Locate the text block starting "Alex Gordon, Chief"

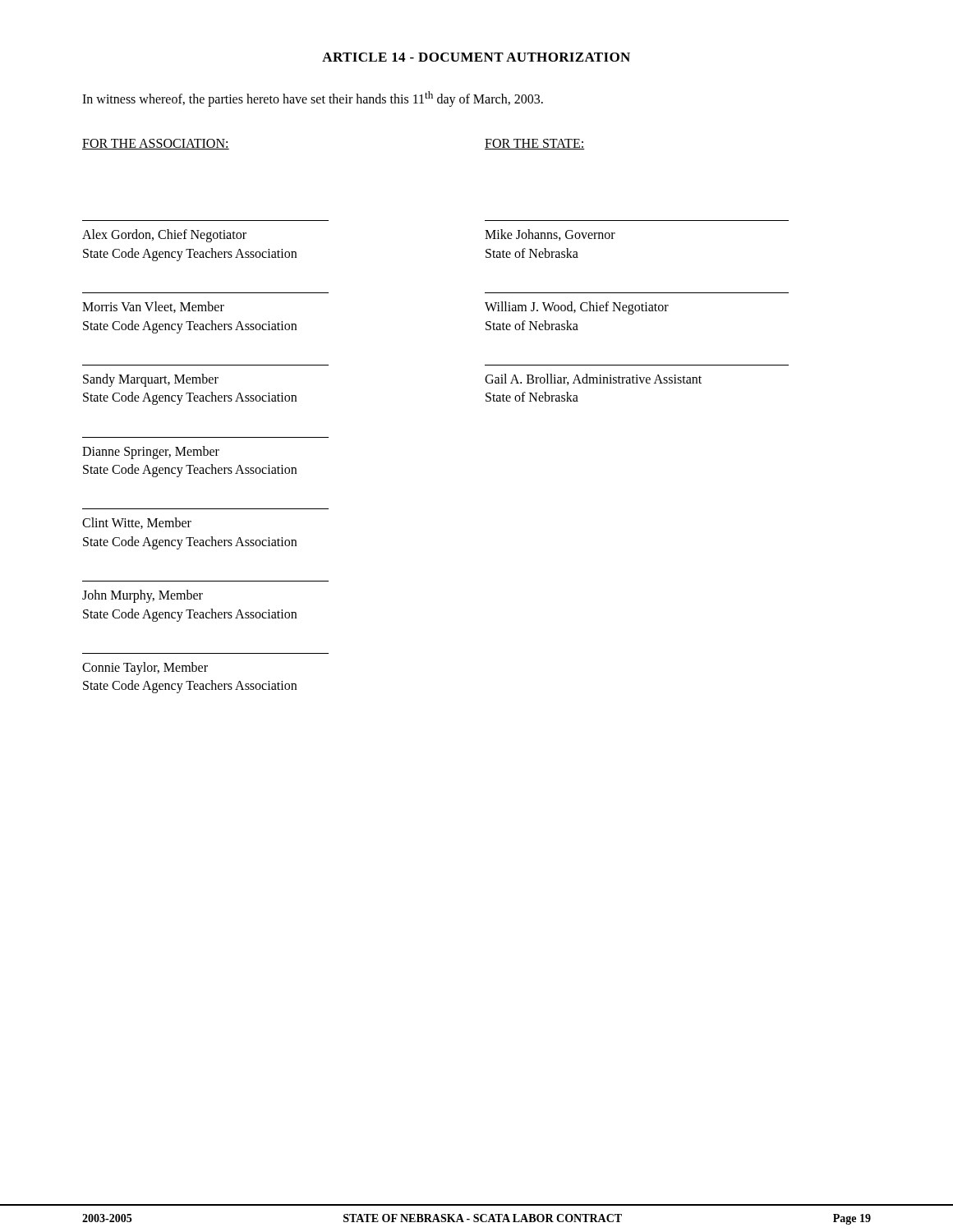coord(267,242)
